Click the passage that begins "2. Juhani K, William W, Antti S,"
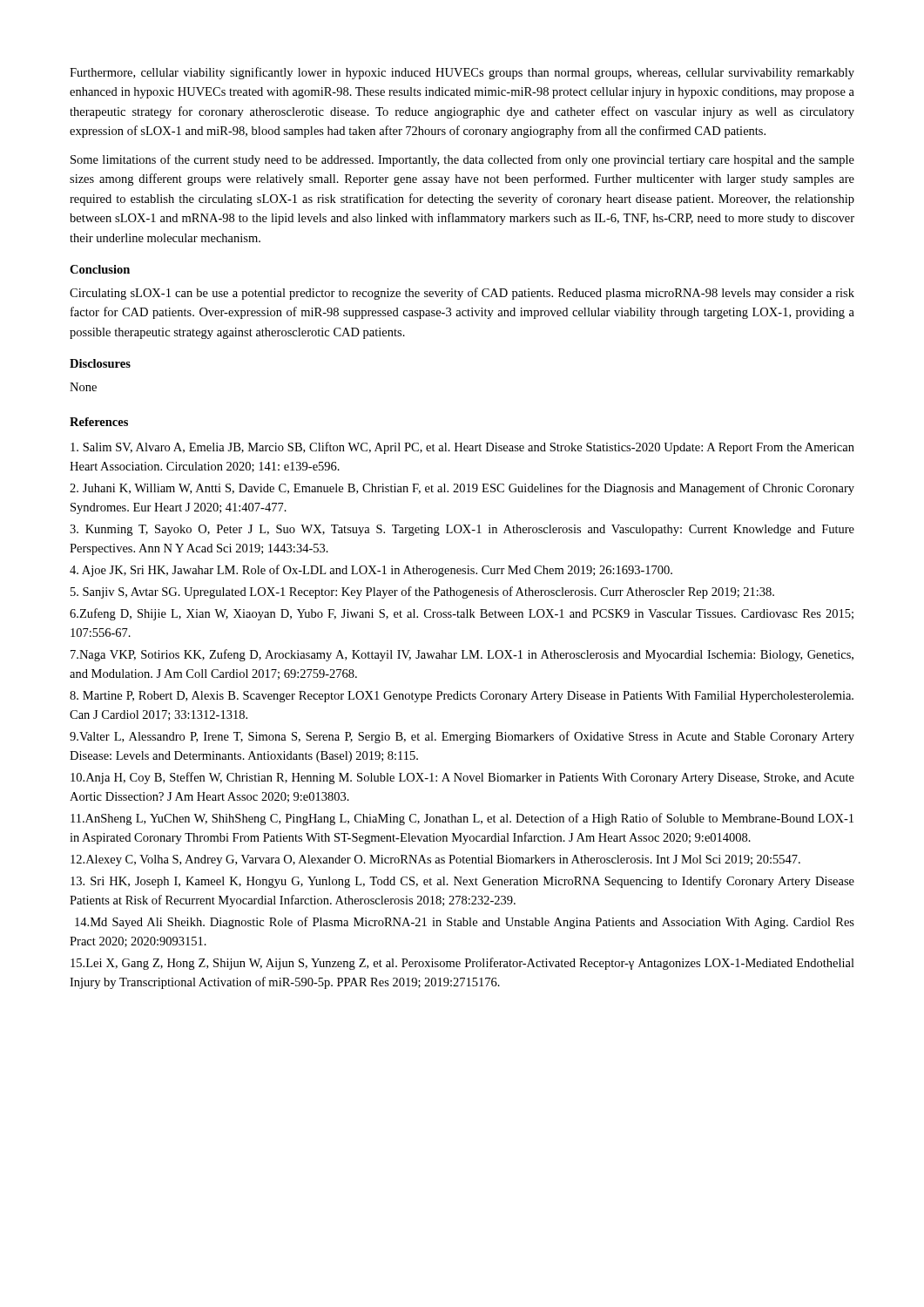This screenshot has height=1307, width=924. click(462, 497)
